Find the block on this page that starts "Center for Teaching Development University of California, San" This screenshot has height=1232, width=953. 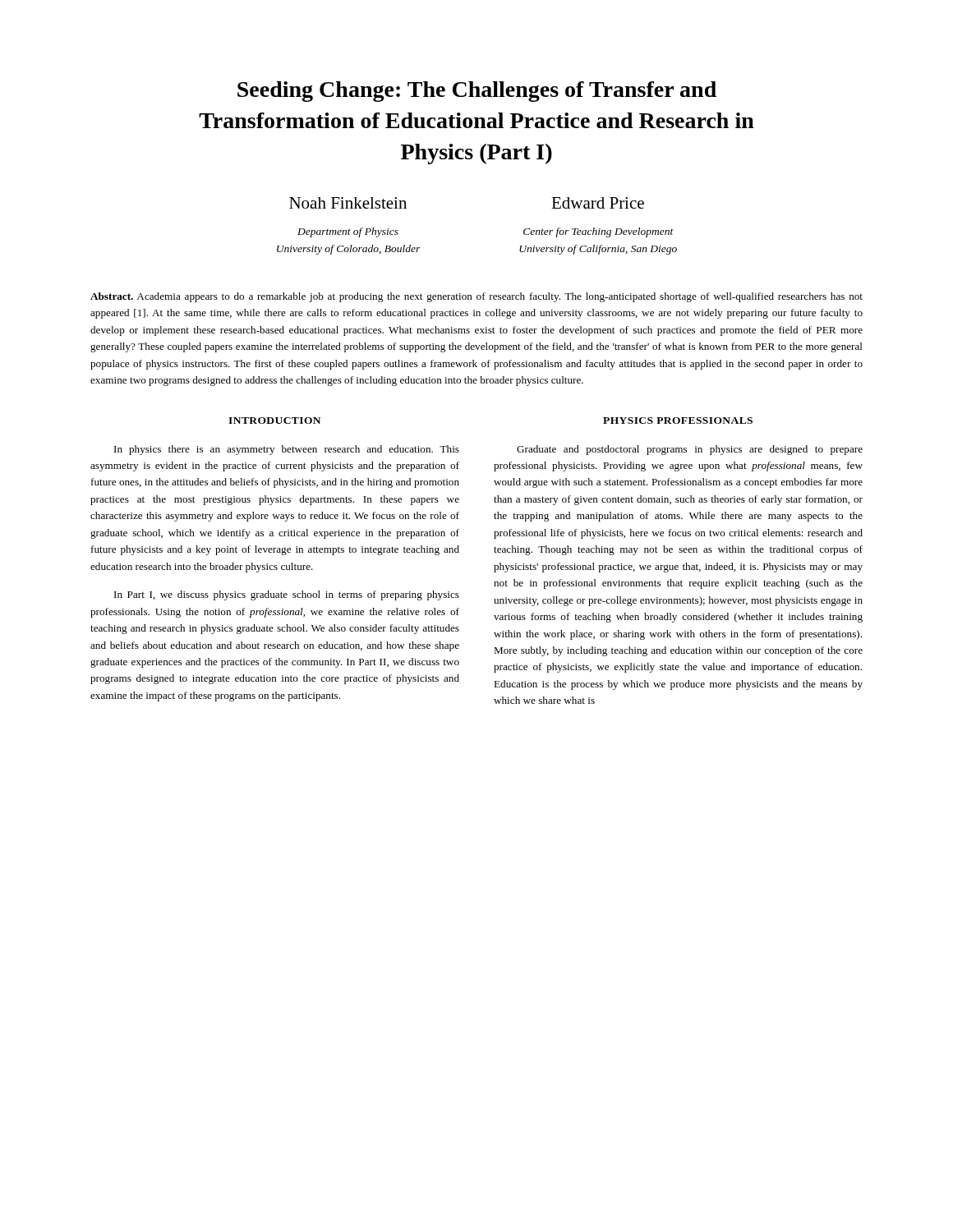(x=598, y=240)
